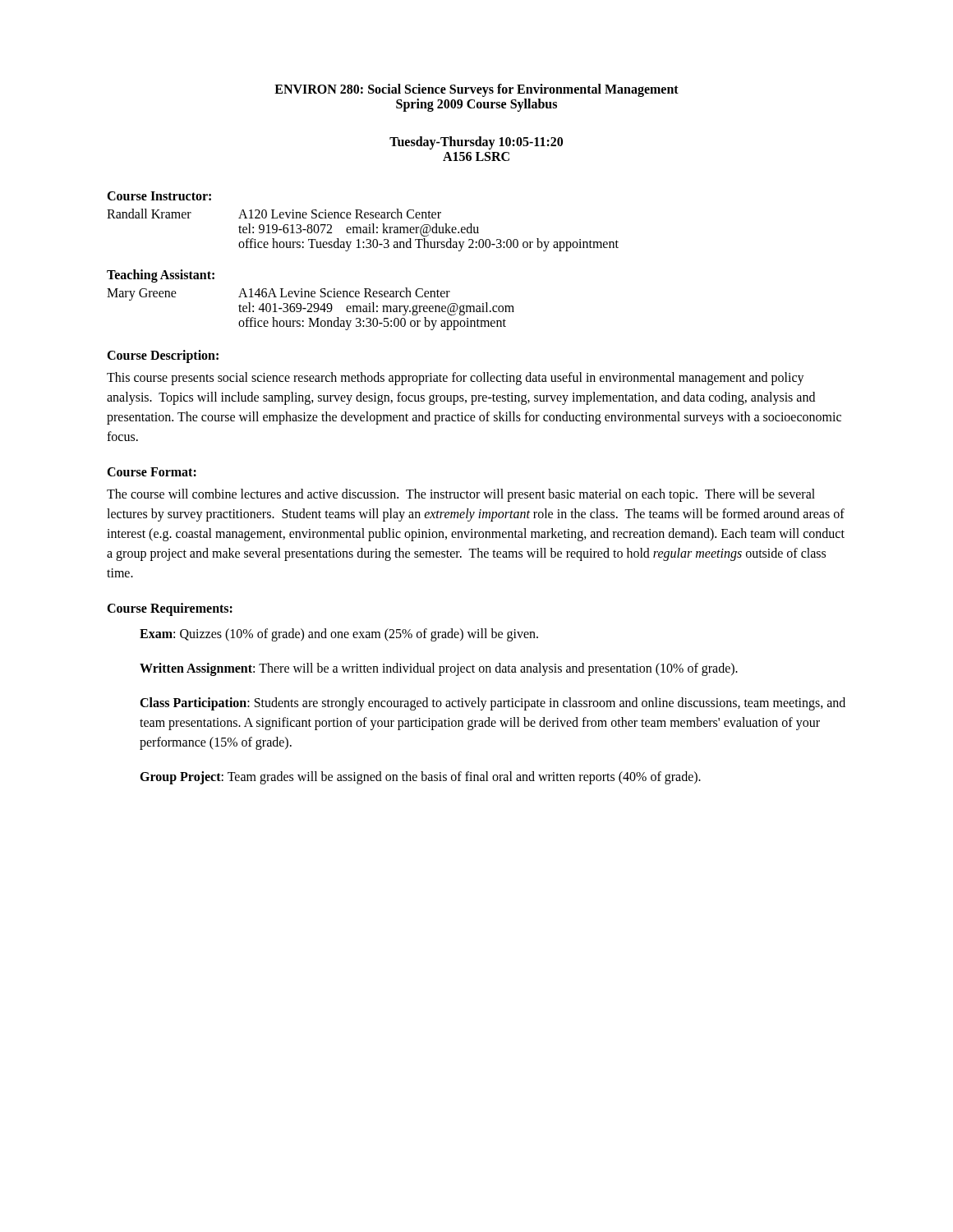Locate the block of text that opens with "This course presents social science research methods appropriate"
Image resolution: width=953 pixels, height=1232 pixels.
[x=474, y=407]
